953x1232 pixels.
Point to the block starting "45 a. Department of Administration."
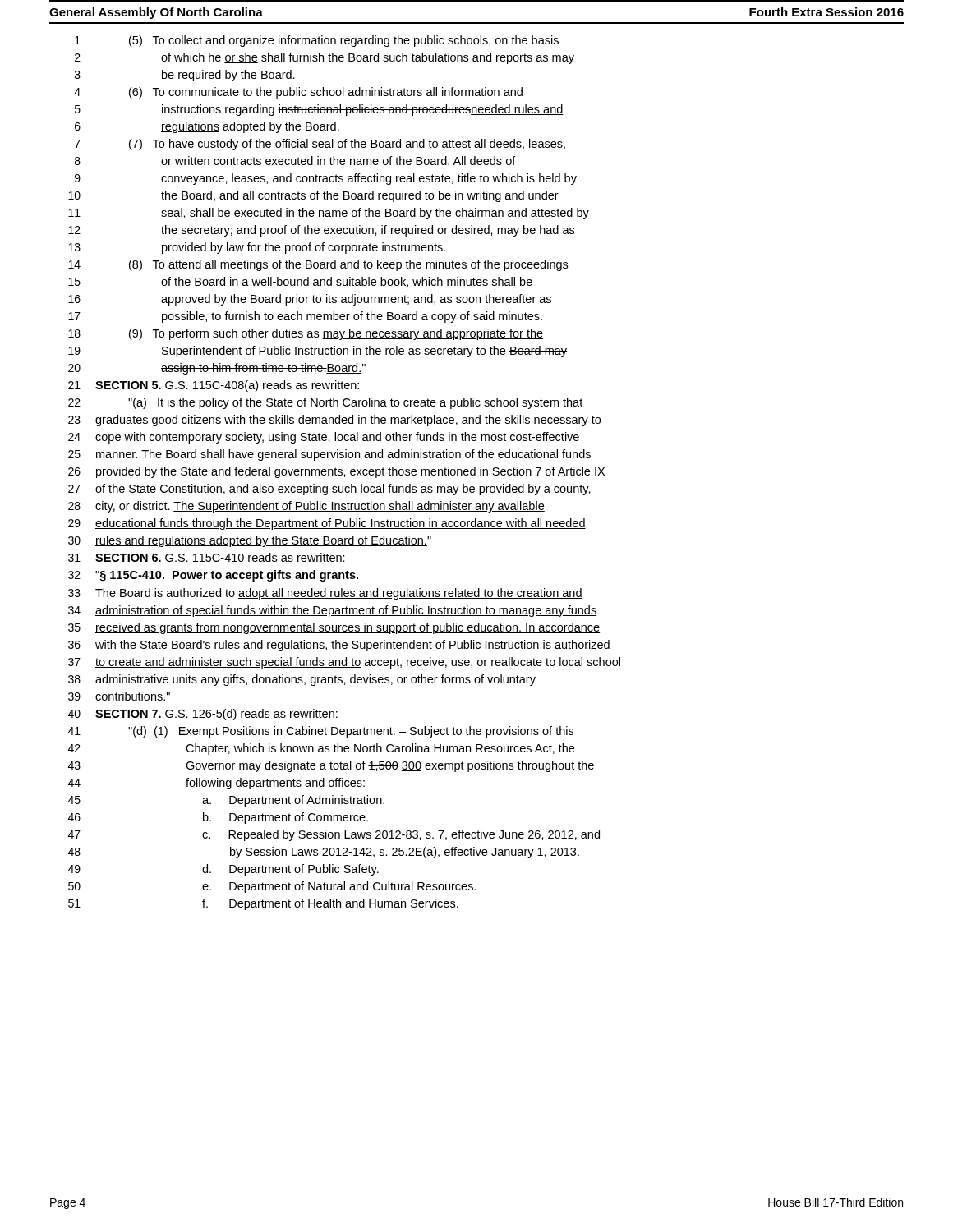click(x=226, y=801)
